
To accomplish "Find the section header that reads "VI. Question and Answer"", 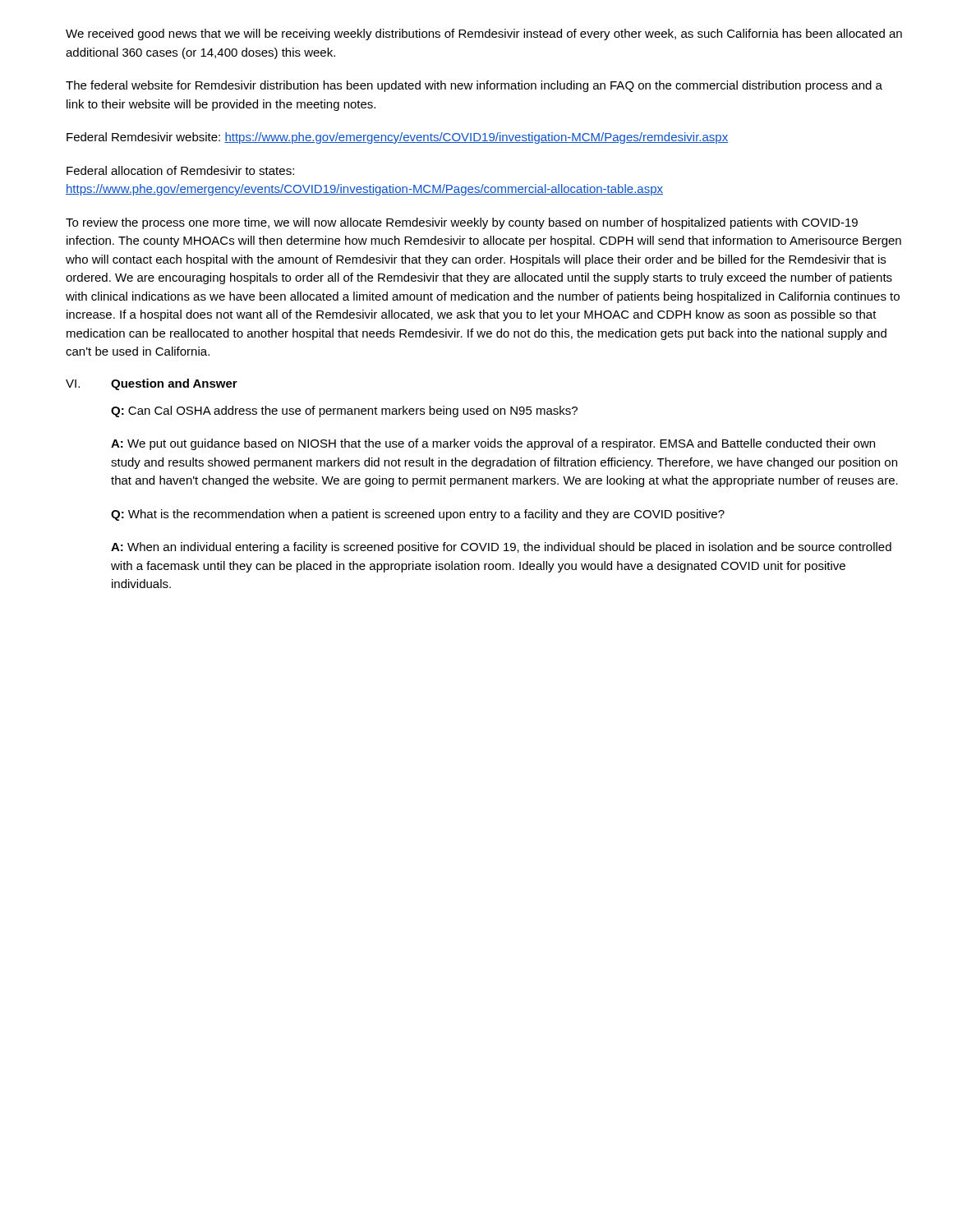I will click(x=152, y=384).
